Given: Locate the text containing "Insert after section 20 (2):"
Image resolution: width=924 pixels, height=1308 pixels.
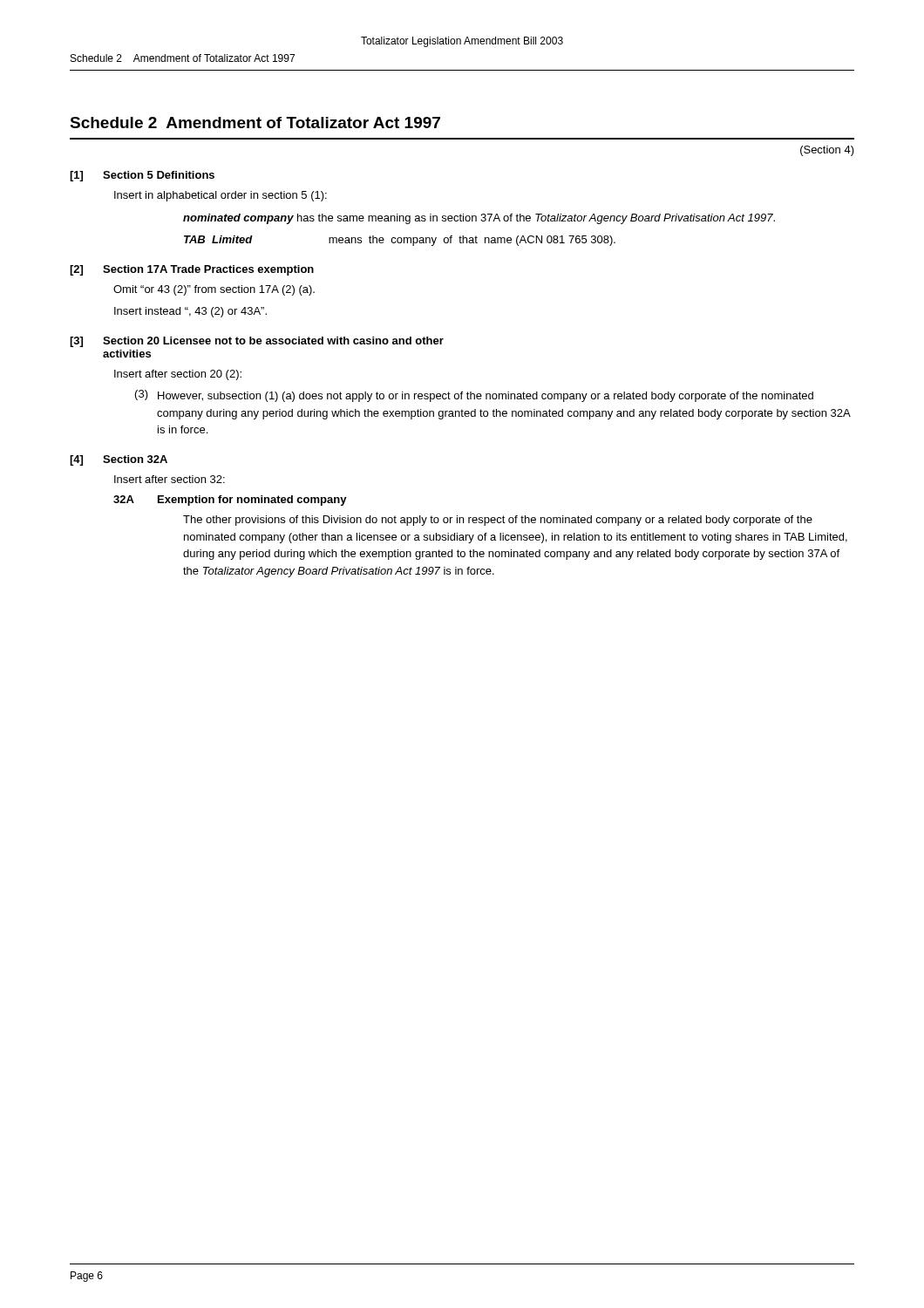Looking at the screenshot, I should pyautogui.click(x=178, y=373).
